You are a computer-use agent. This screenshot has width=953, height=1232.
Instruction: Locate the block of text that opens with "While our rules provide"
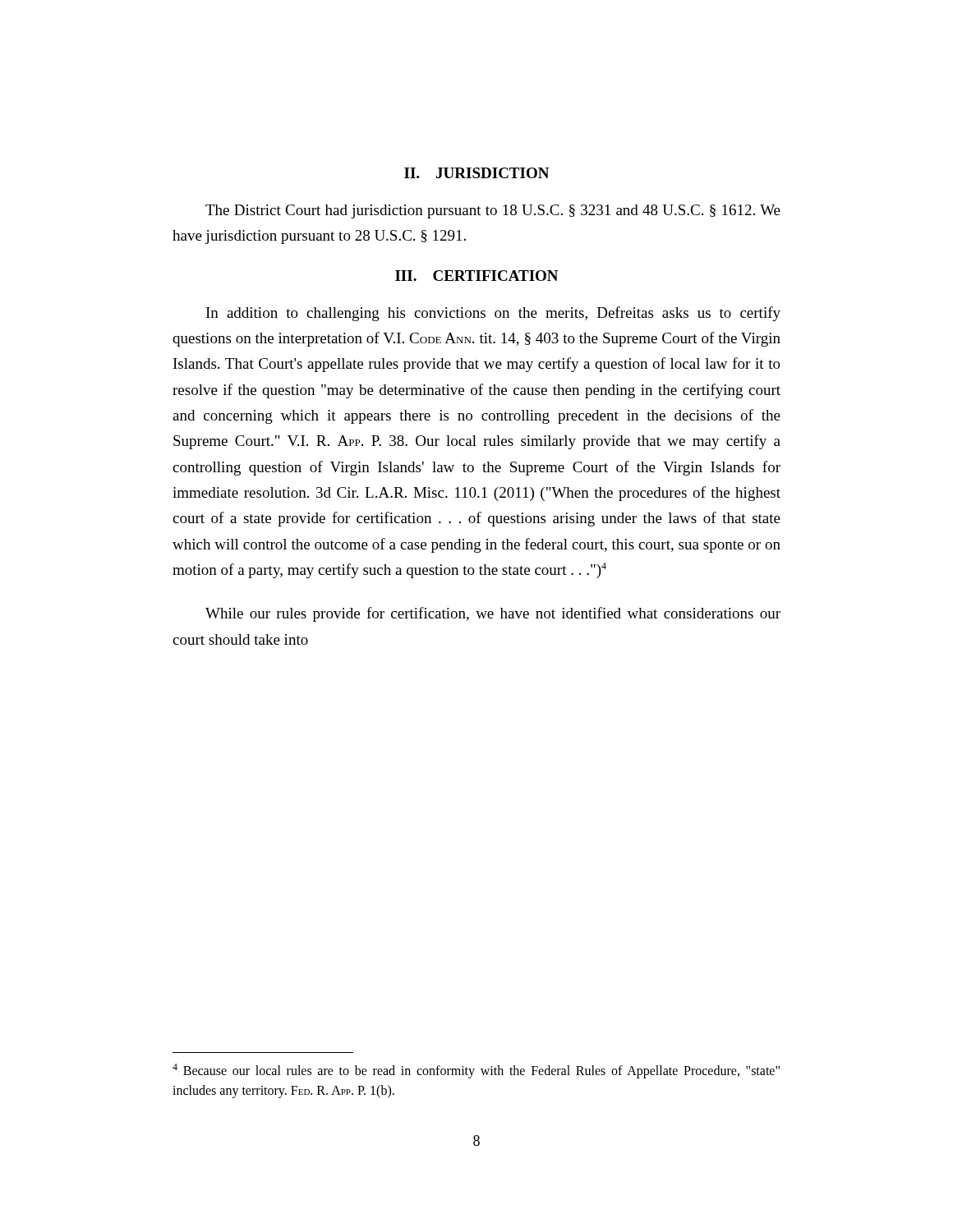click(x=476, y=626)
